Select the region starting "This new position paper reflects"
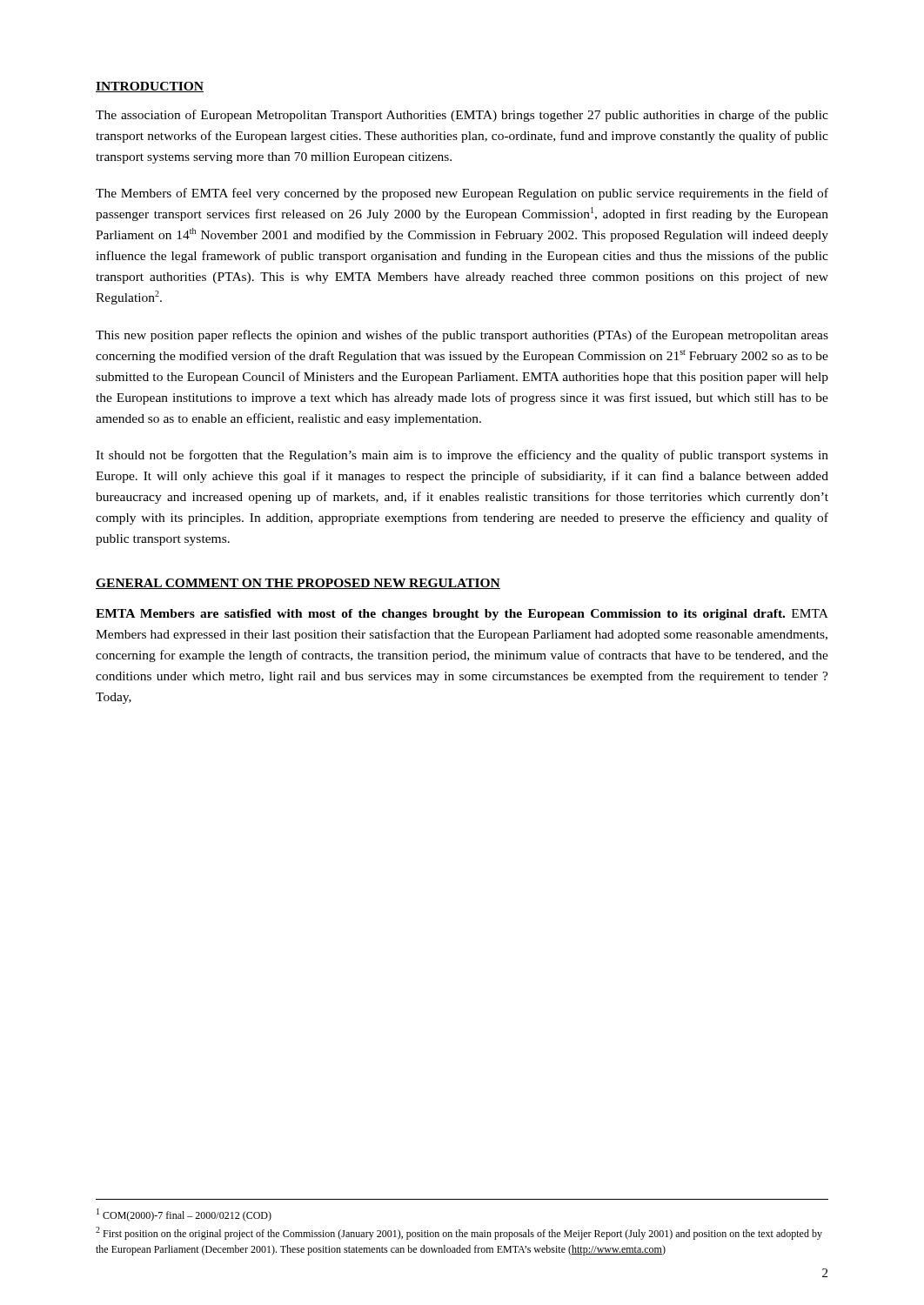 [x=462, y=376]
